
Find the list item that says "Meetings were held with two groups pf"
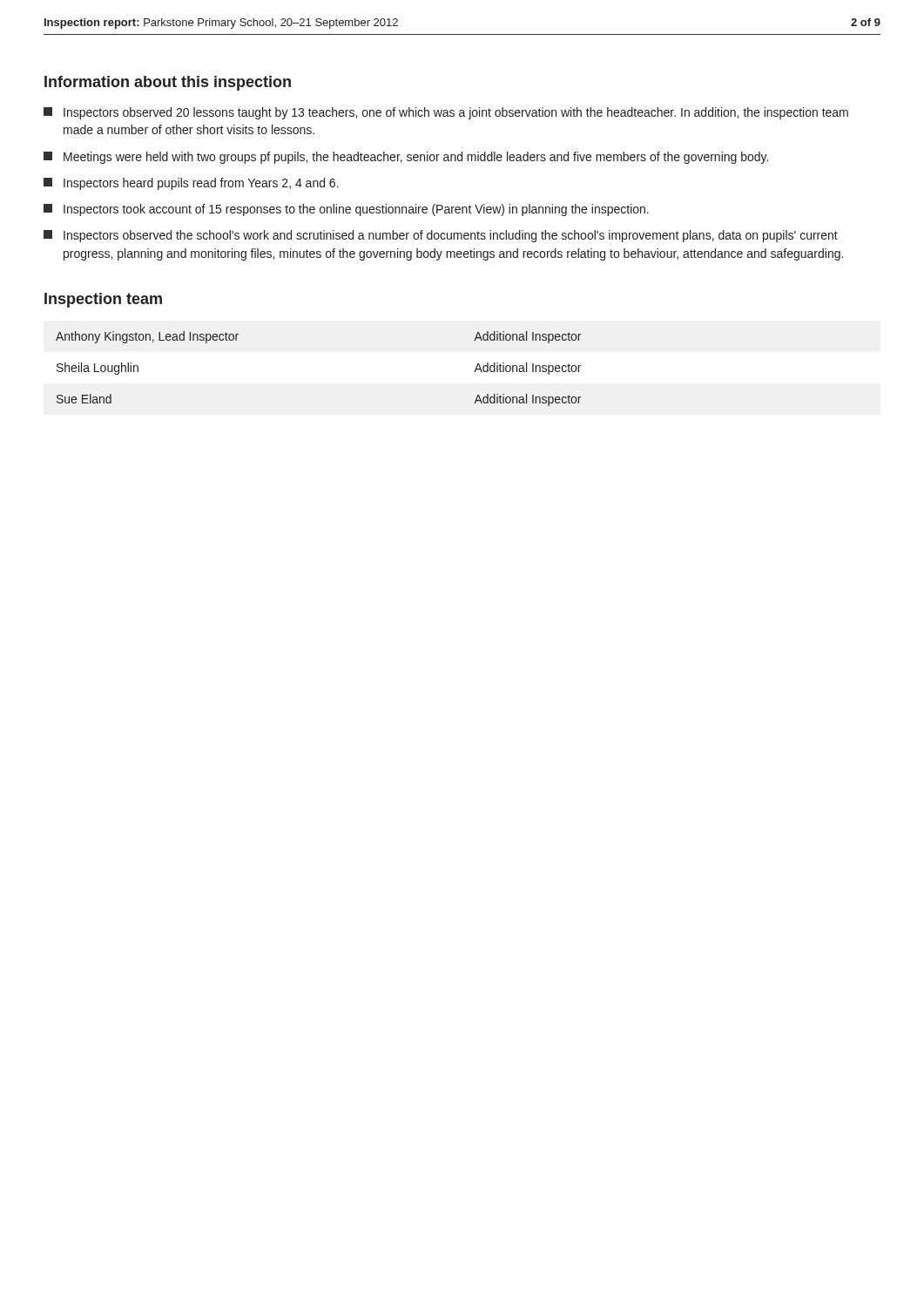(x=462, y=157)
